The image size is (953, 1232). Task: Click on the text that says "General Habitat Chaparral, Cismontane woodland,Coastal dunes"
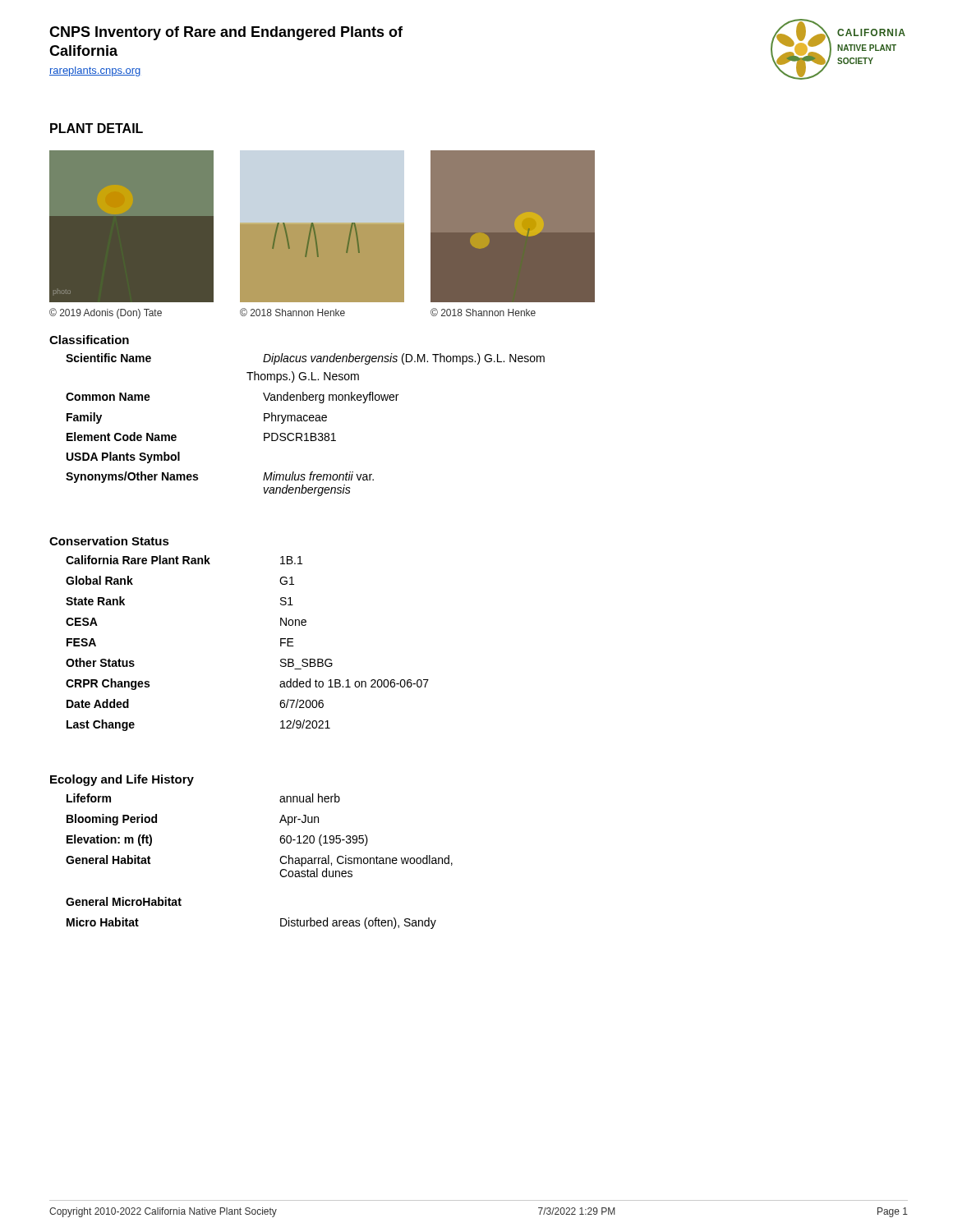pyautogui.click(x=101, y=860)
